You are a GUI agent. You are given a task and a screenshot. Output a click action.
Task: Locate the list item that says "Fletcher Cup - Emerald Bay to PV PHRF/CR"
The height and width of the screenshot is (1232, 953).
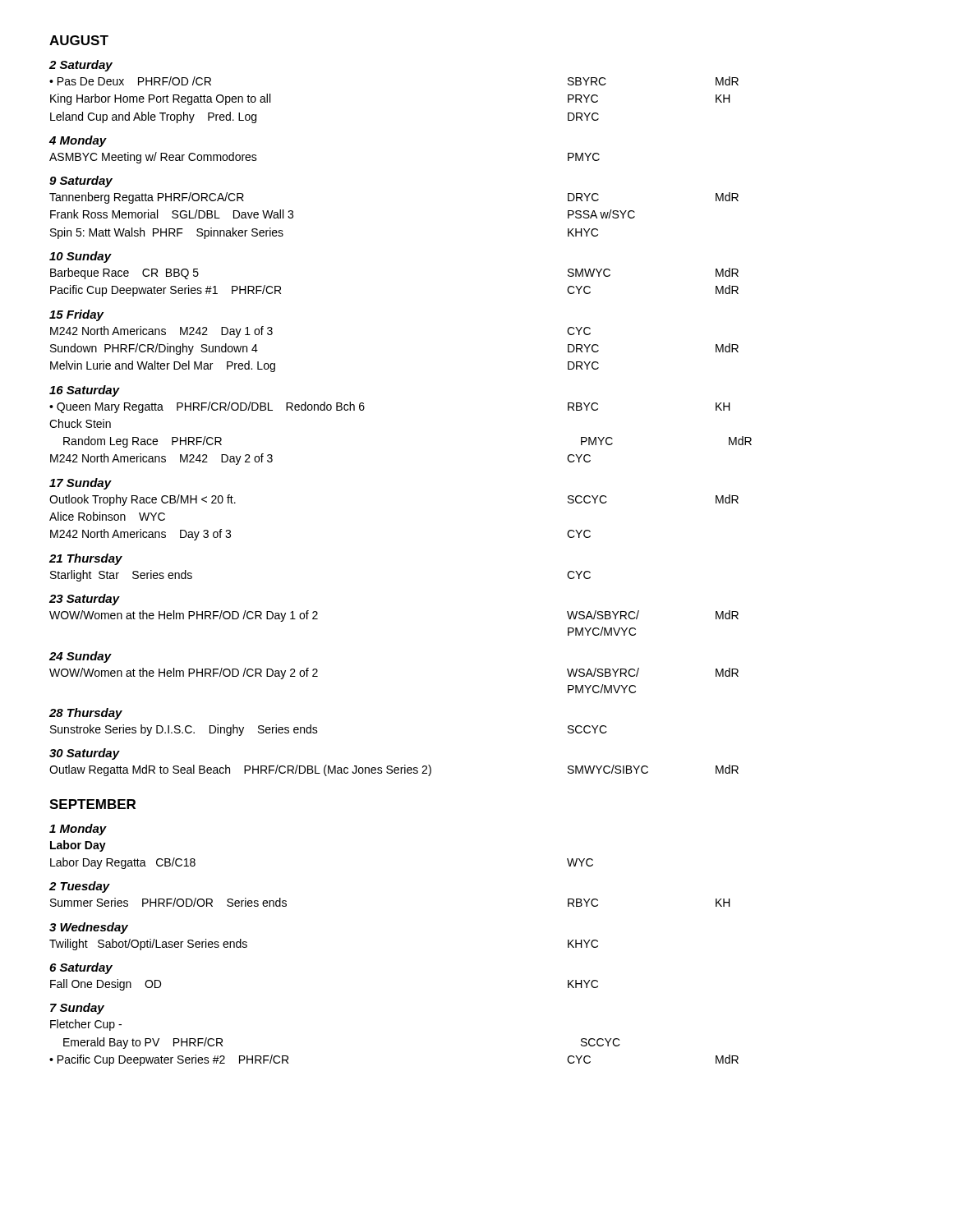coord(86,1025)
